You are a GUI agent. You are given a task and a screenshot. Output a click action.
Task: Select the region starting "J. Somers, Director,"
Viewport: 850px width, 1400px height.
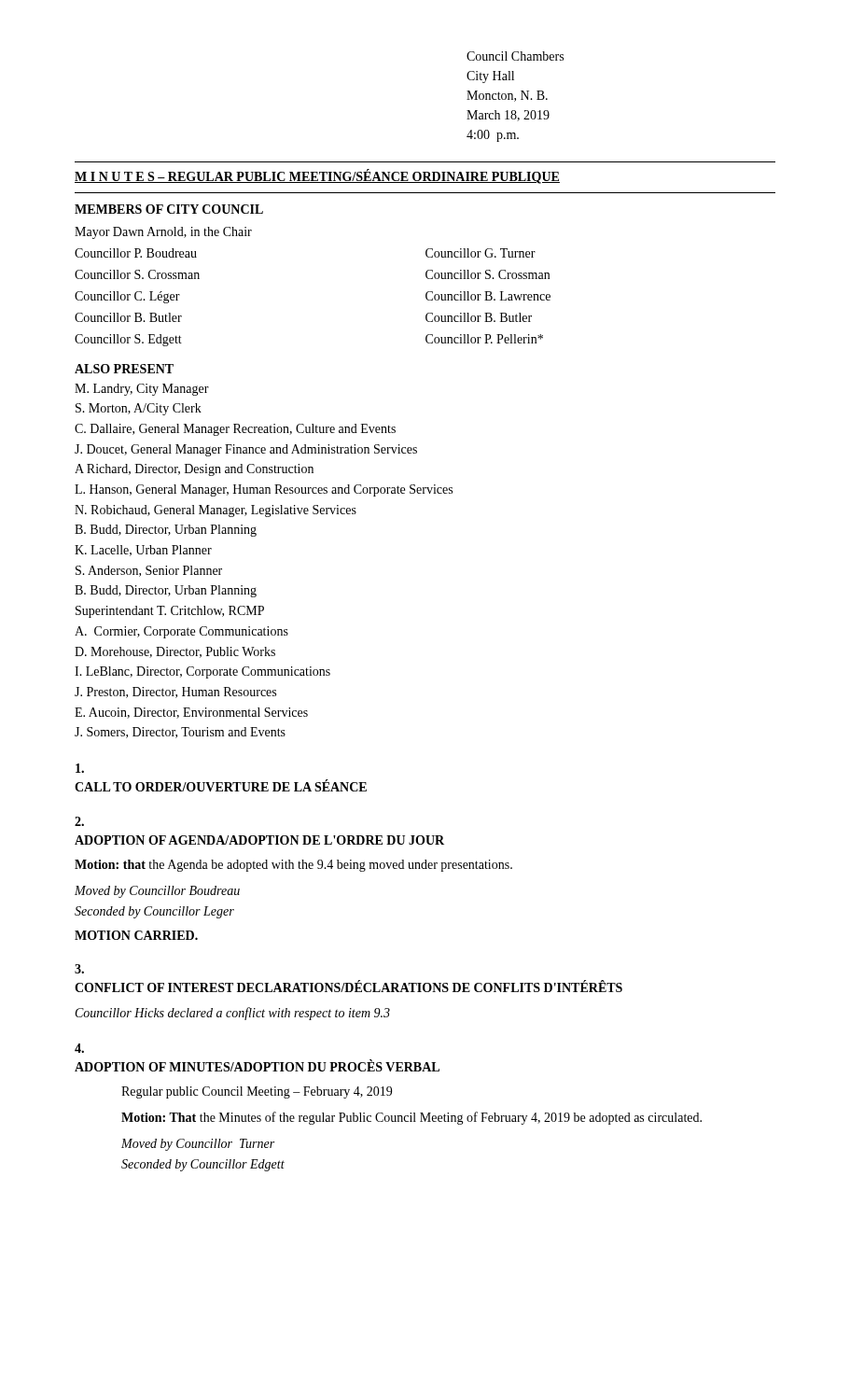(180, 732)
